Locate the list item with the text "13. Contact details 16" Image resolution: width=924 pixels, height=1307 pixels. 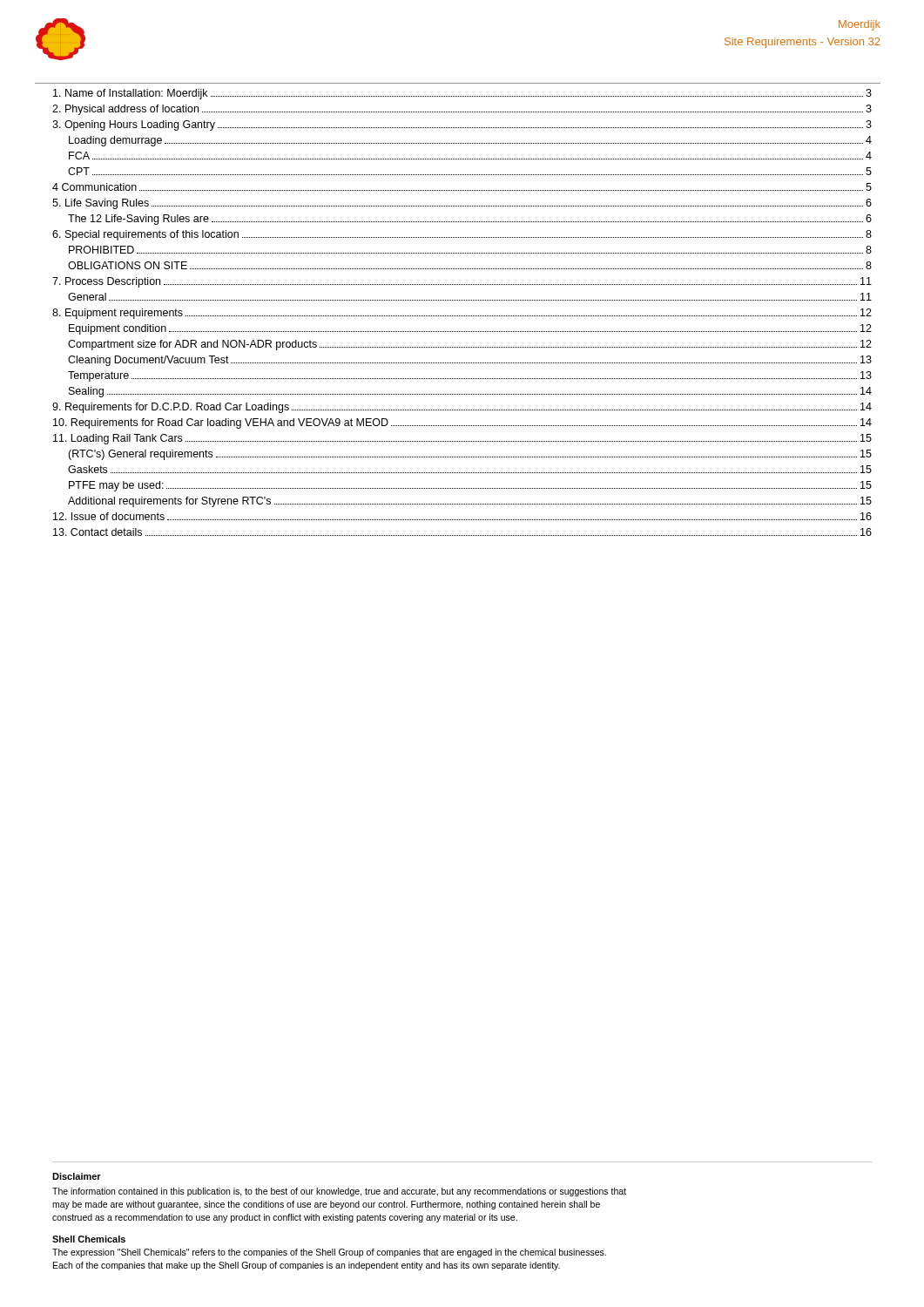462,532
